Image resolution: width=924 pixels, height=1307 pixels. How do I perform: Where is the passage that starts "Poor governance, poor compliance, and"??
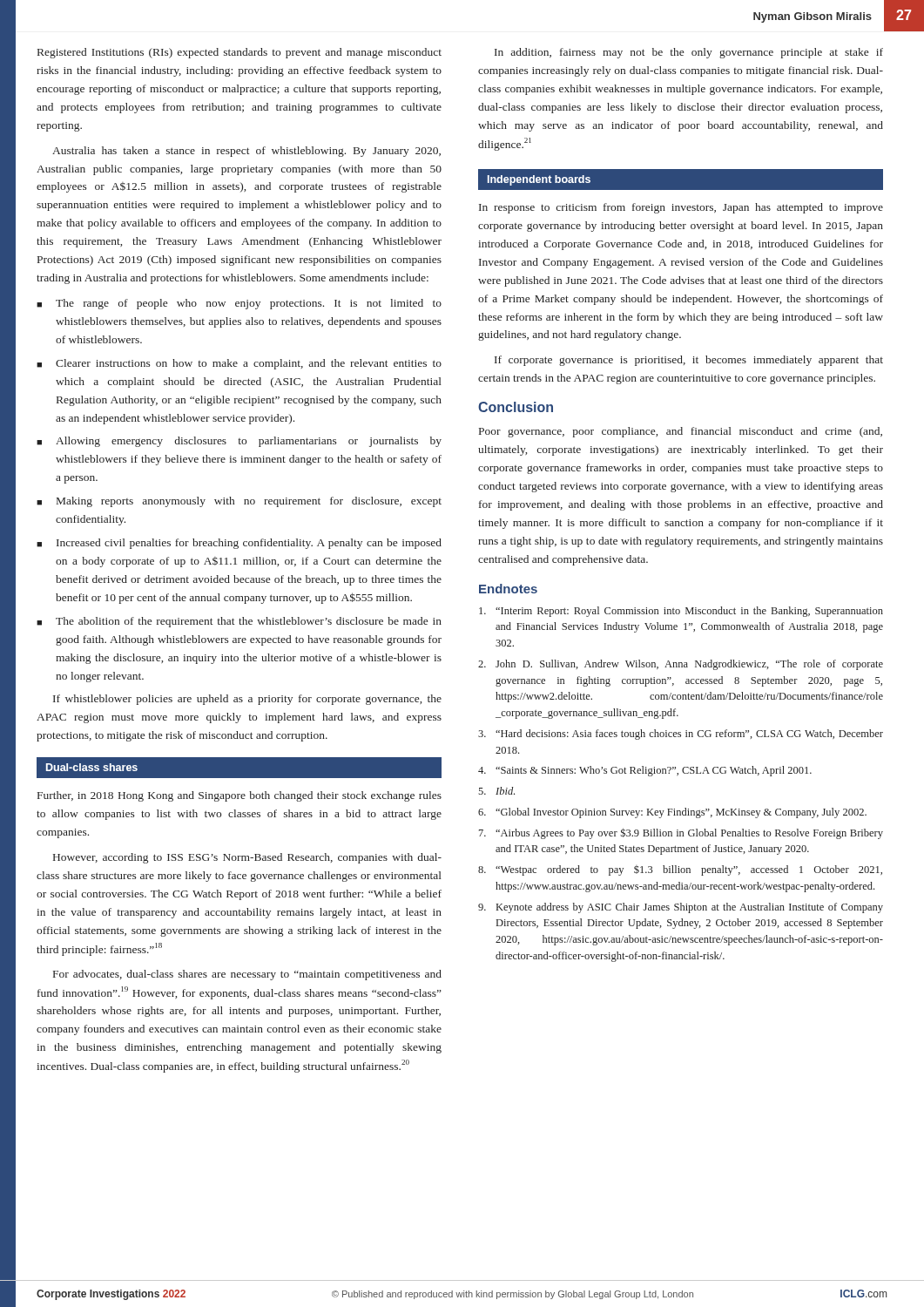click(x=681, y=496)
